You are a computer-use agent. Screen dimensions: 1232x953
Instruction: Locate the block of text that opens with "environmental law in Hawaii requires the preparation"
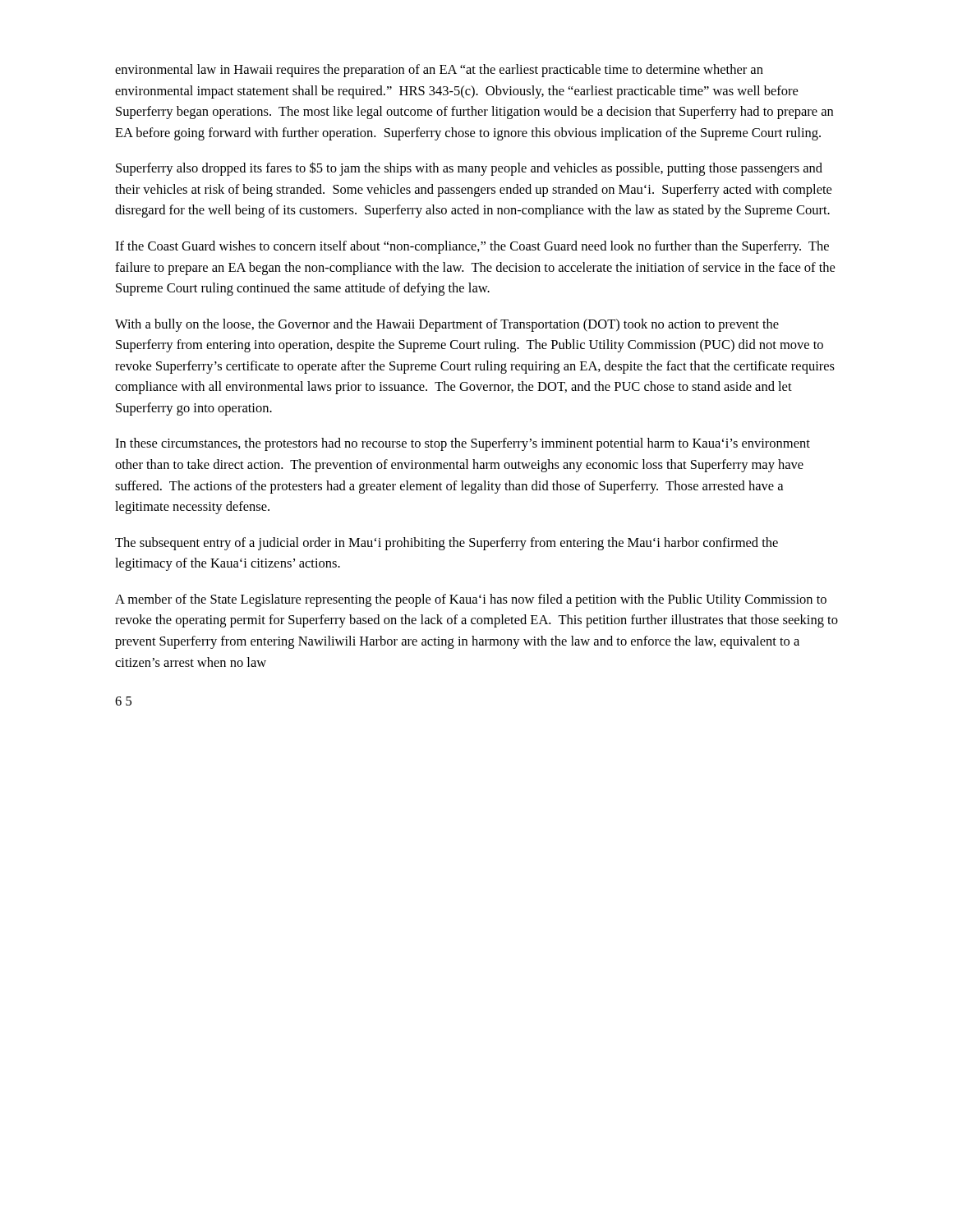(x=474, y=101)
